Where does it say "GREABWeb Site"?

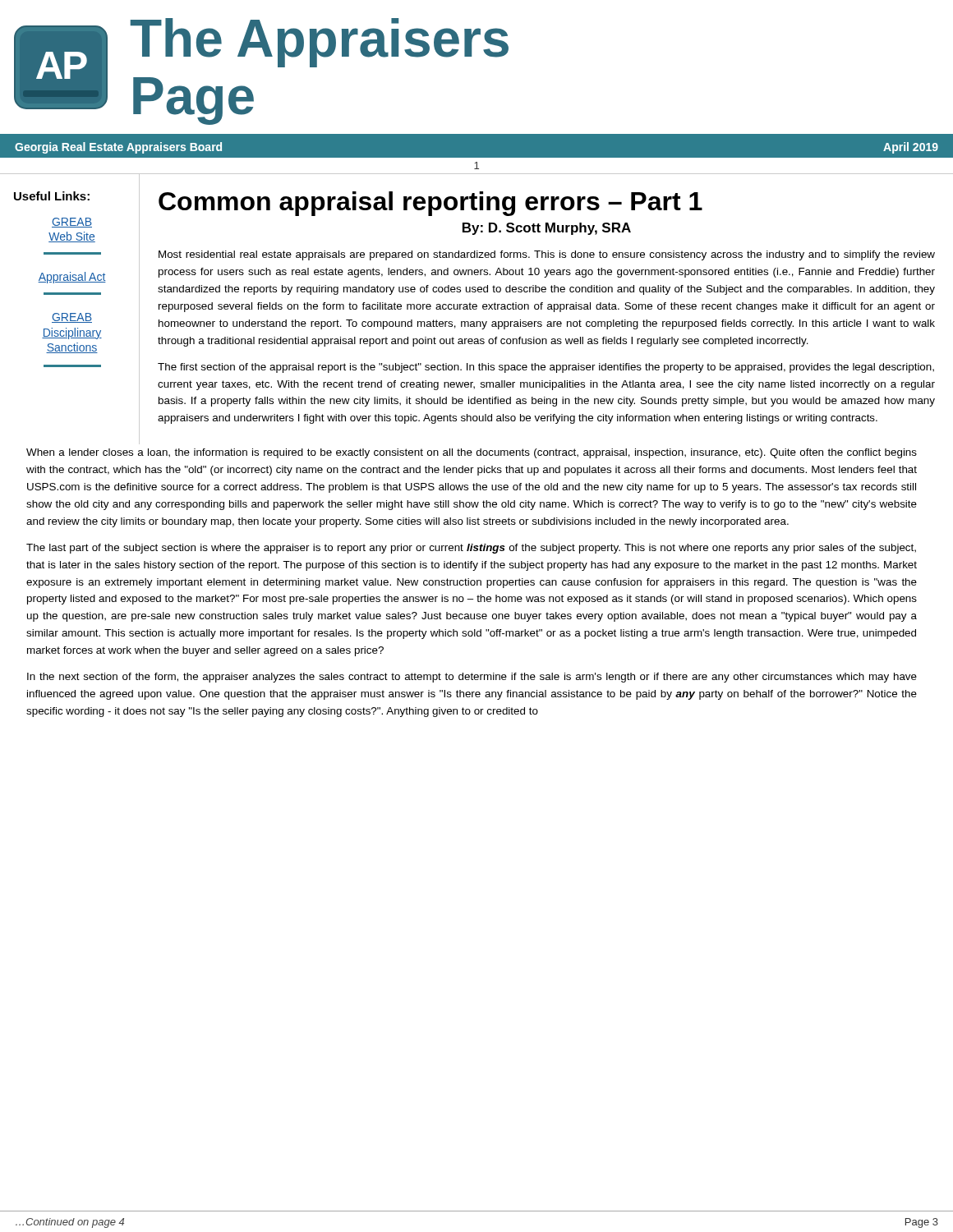point(72,229)
